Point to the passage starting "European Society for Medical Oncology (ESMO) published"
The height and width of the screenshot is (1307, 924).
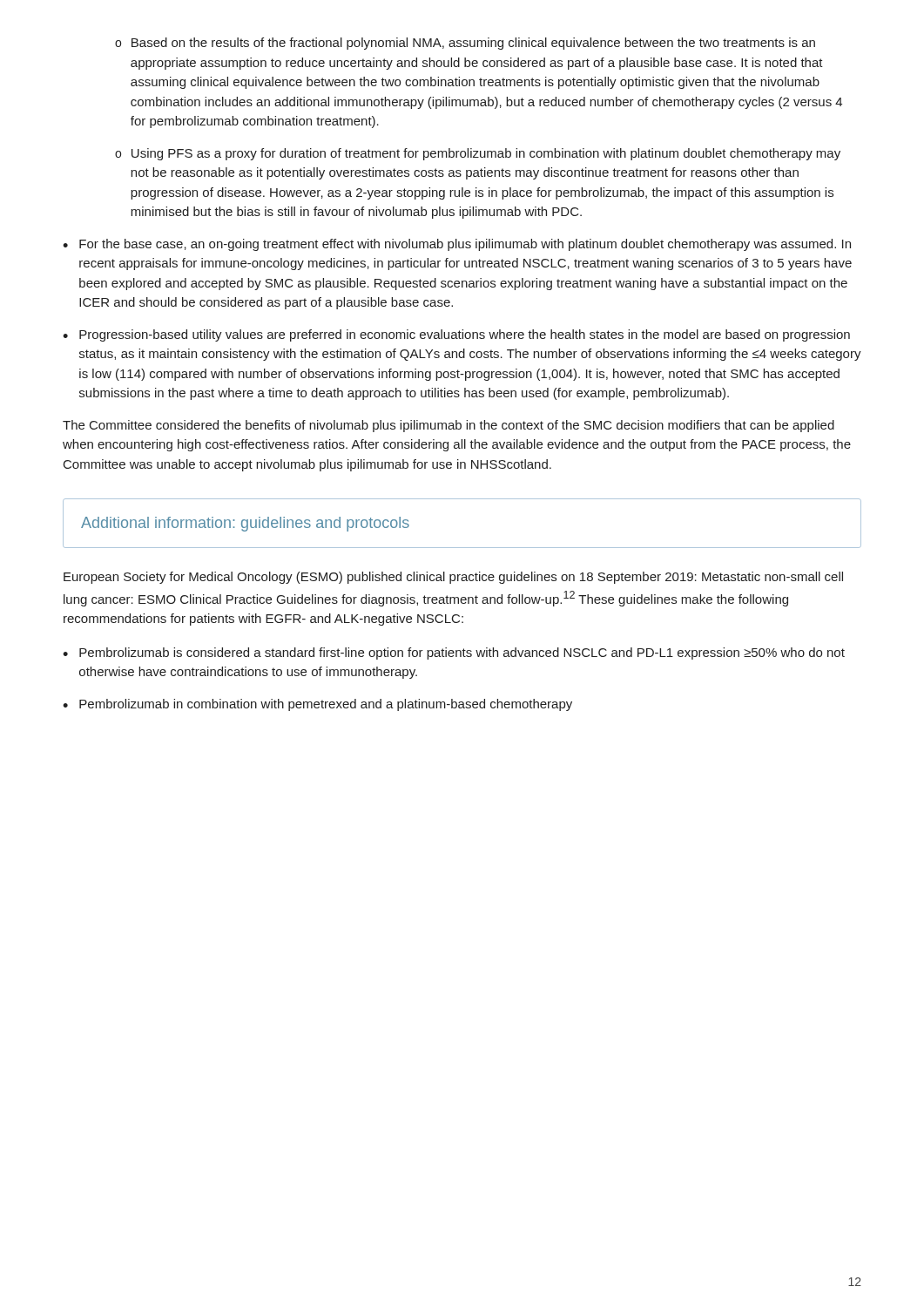(x=453, y=597)
